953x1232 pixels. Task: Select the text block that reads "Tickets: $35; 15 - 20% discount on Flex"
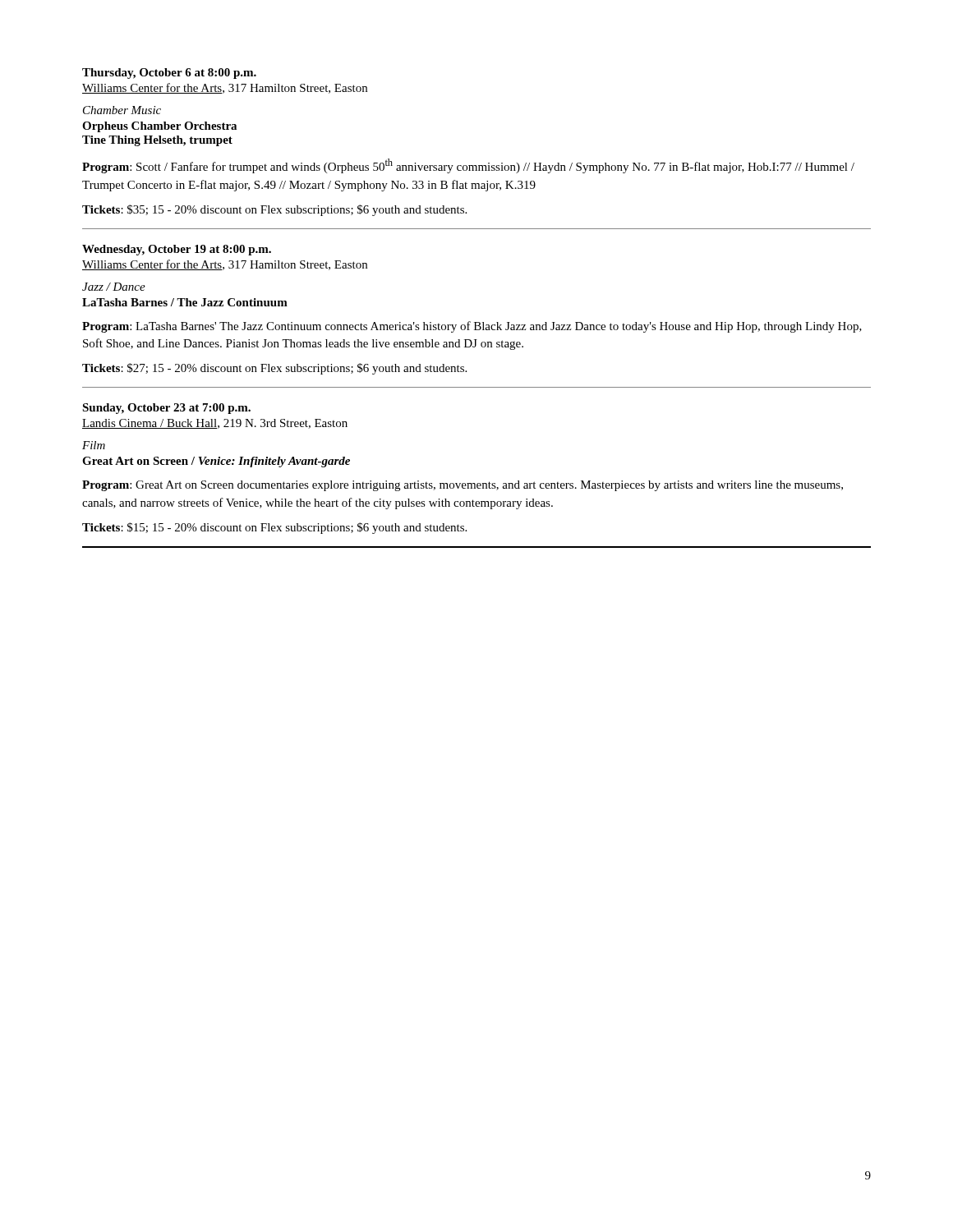coord(275,209)
